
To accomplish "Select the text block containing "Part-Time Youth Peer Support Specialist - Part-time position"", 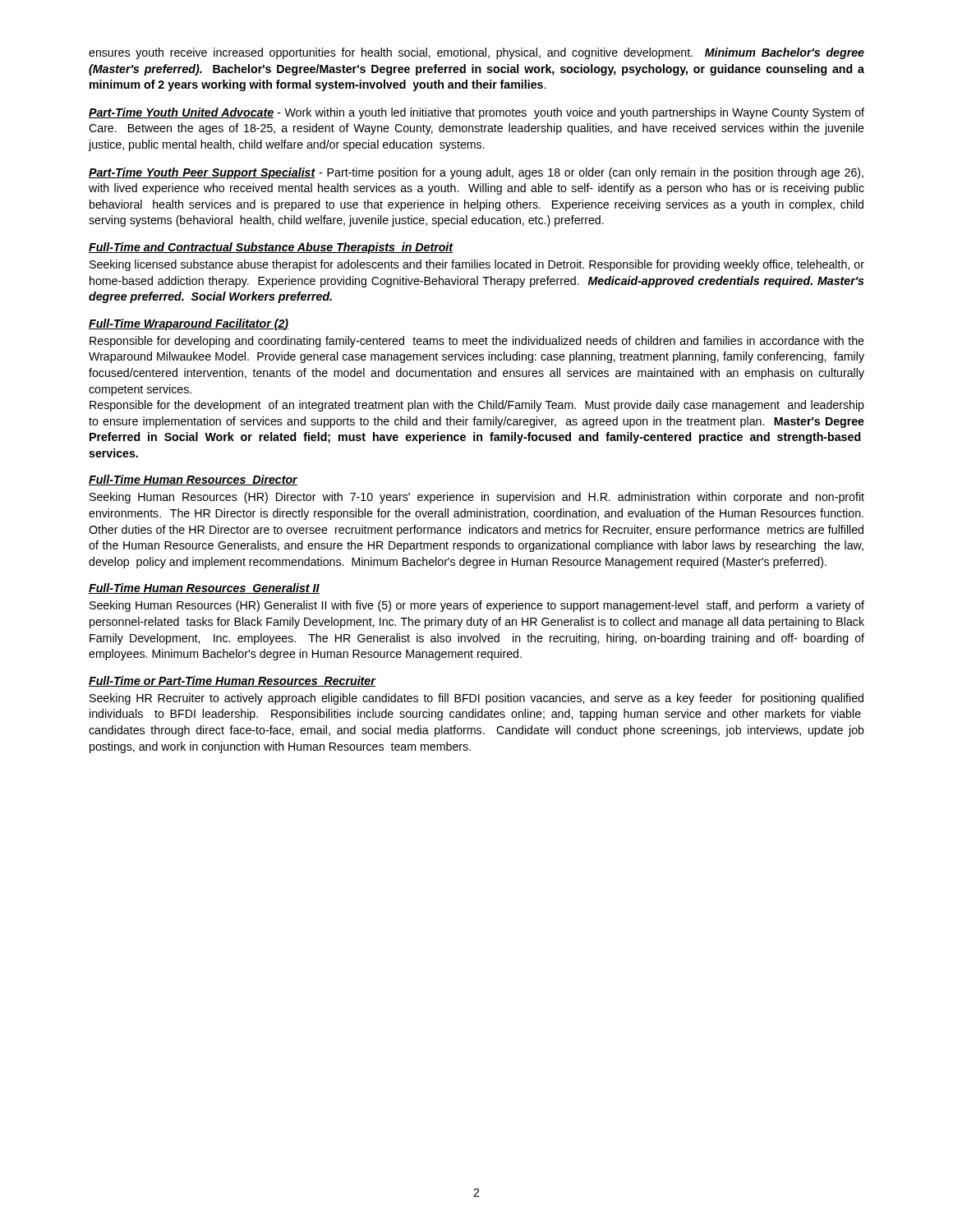I will [x=476, y=197].
